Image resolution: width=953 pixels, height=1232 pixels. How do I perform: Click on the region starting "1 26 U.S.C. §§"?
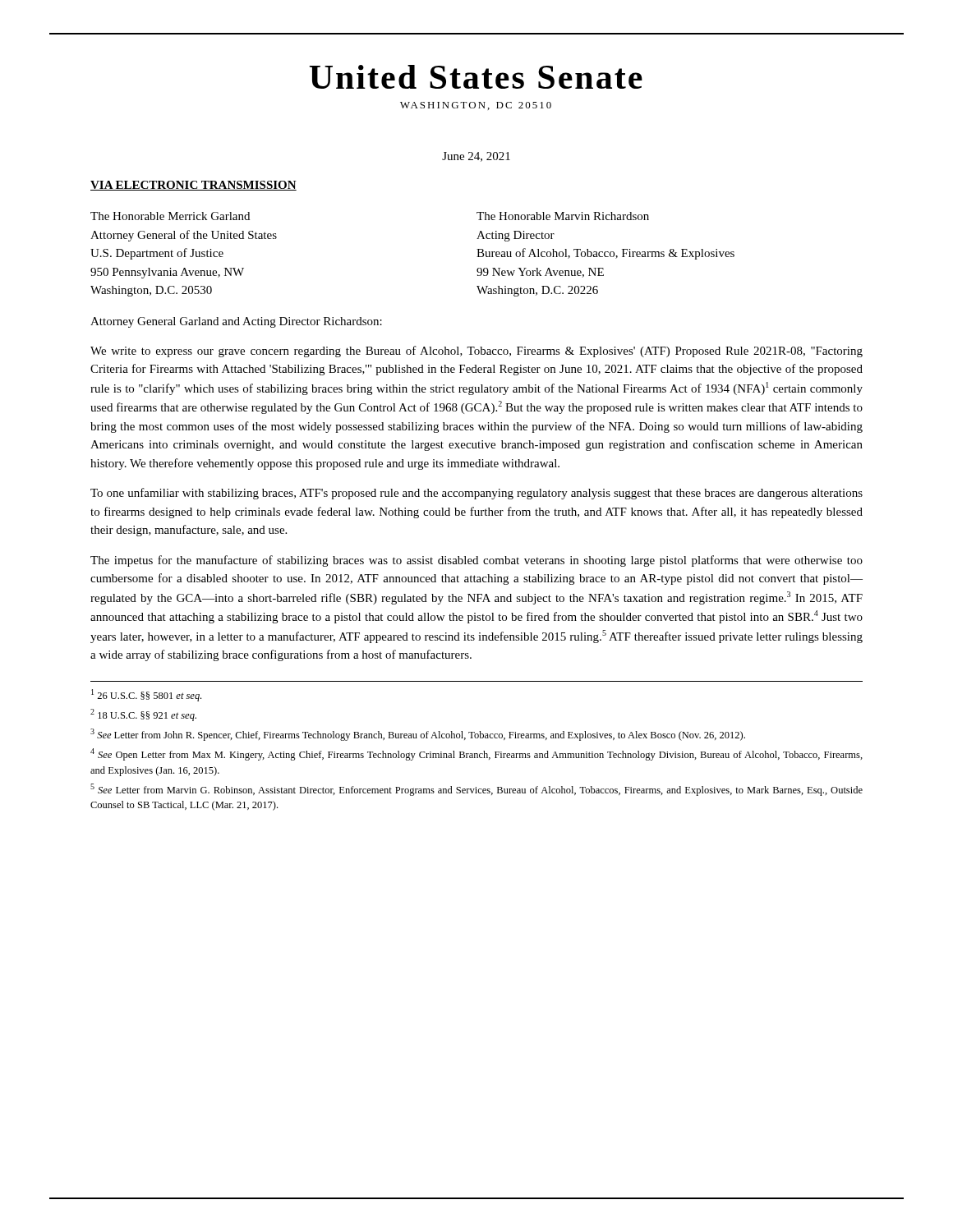[x=146, y=694]
